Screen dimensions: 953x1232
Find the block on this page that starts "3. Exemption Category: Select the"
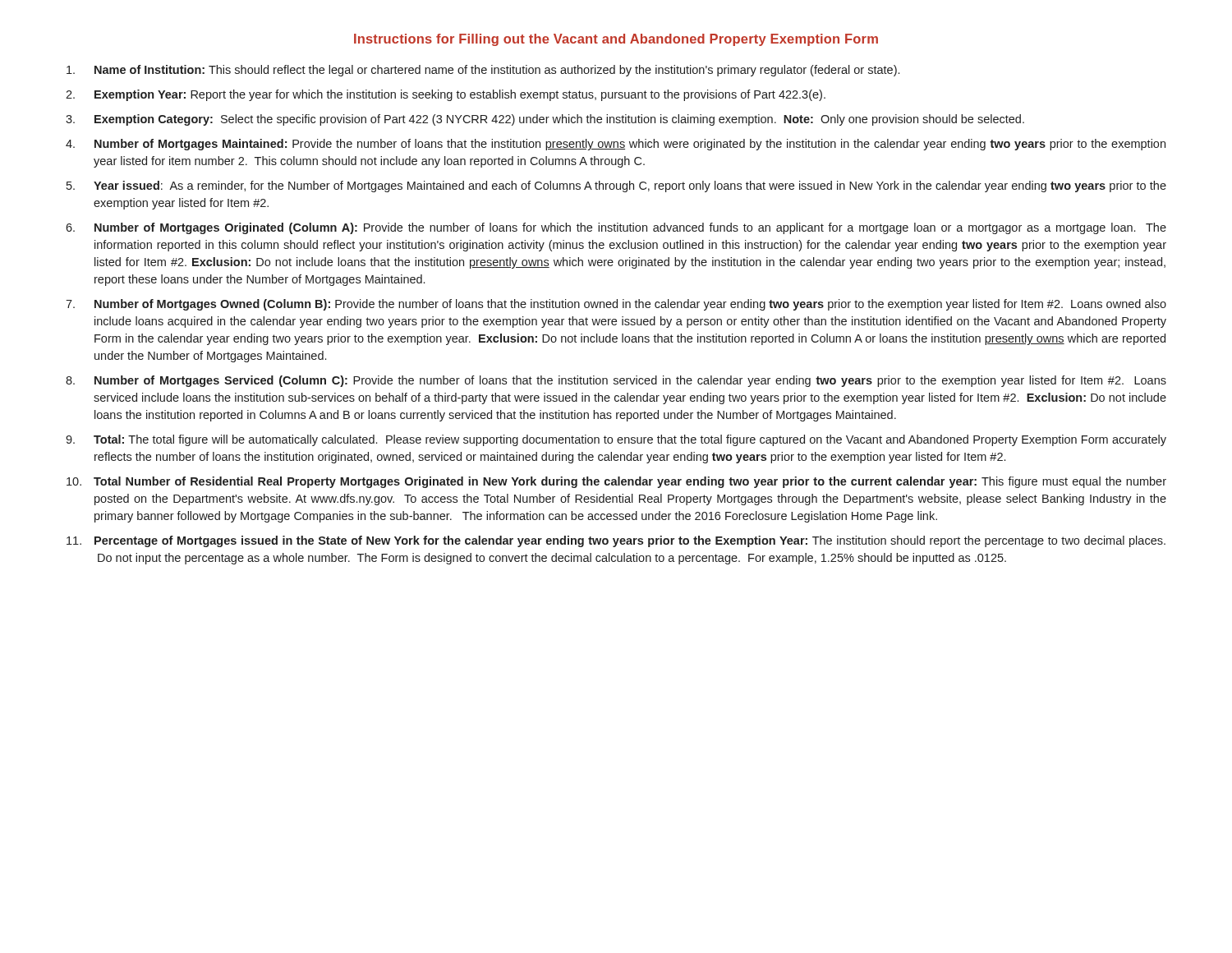(616, 120)
